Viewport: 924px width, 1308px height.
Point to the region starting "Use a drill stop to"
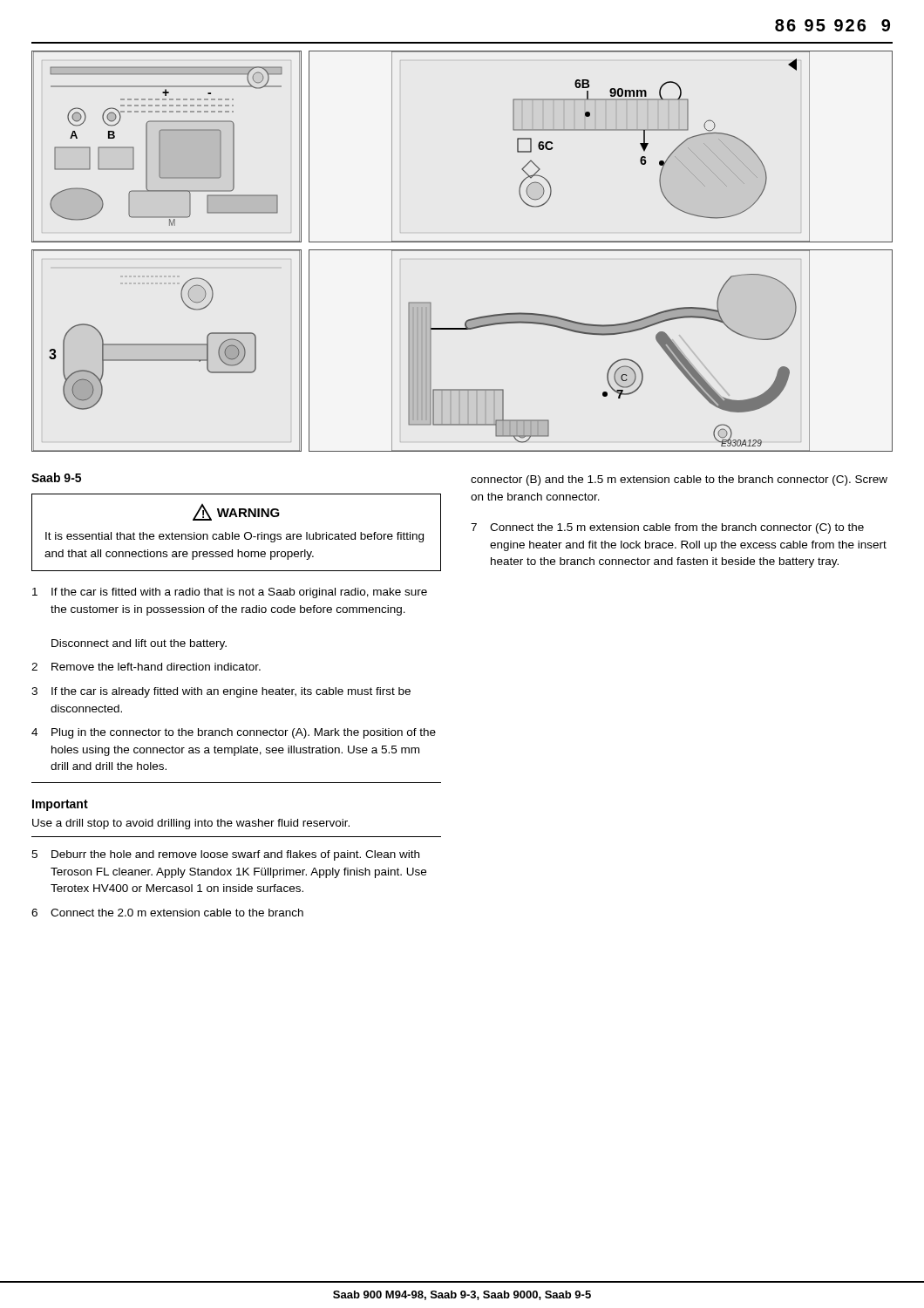pos(191,822)
